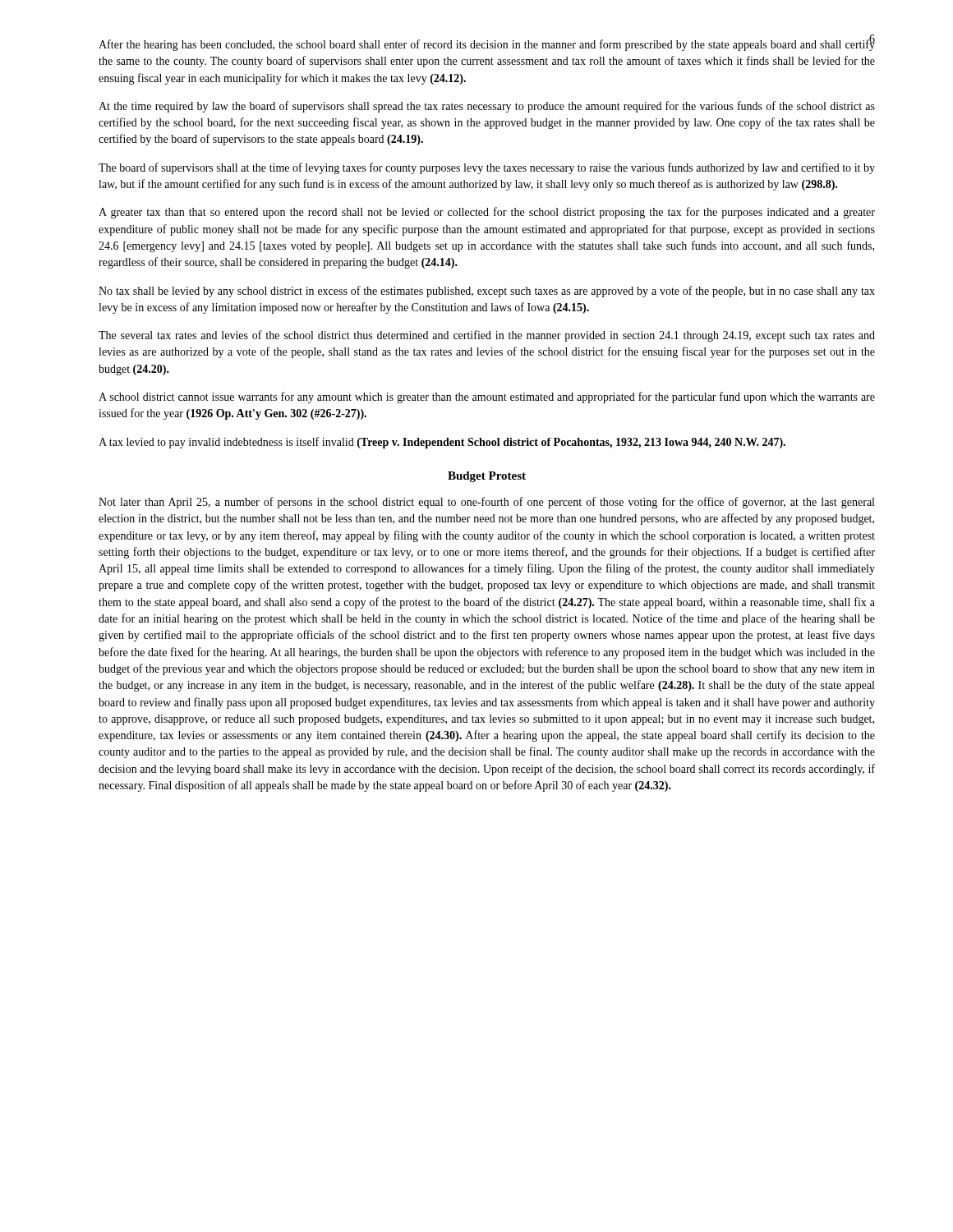953x1232 pixels.
Task: Find the region starting "A tax levied to pay"
Action: (442, 442)
